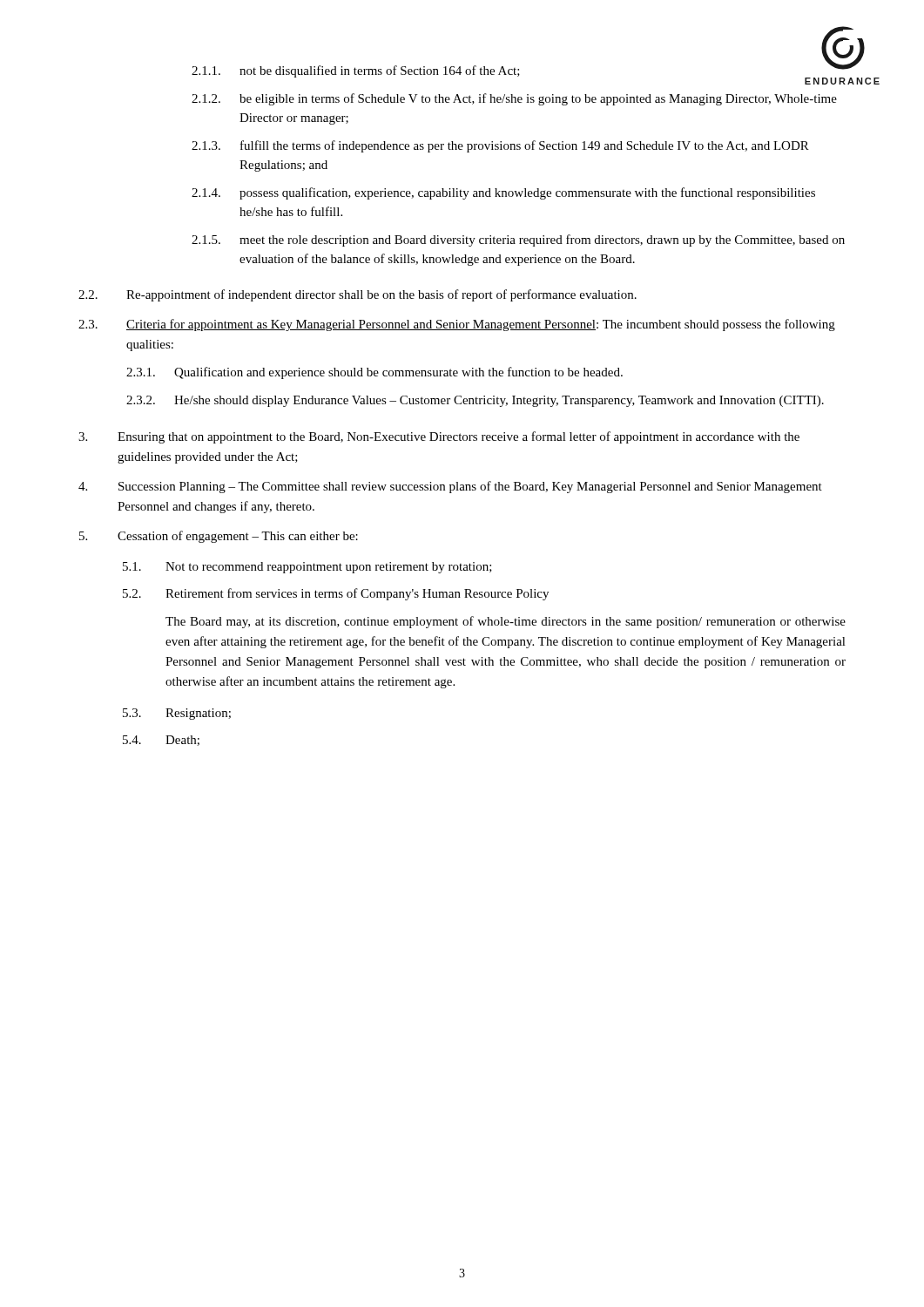Select the passage starting "3. Ensuring that on appointment"
Viewport: 924px width, 1307px height.
(x=462, y=447)
